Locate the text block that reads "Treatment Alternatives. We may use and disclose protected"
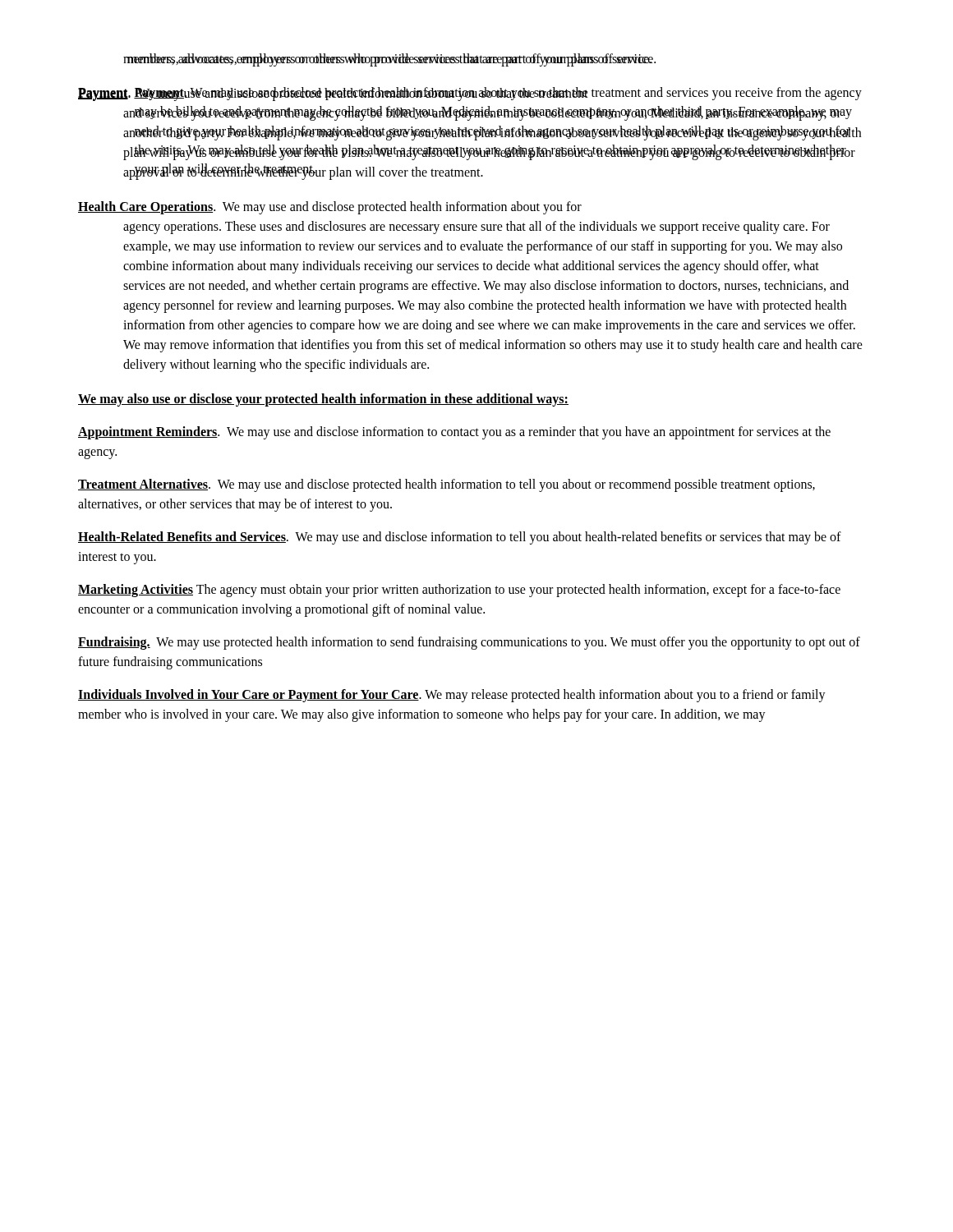Viewport: 953px width, 1232px height. tap(447, 494)
